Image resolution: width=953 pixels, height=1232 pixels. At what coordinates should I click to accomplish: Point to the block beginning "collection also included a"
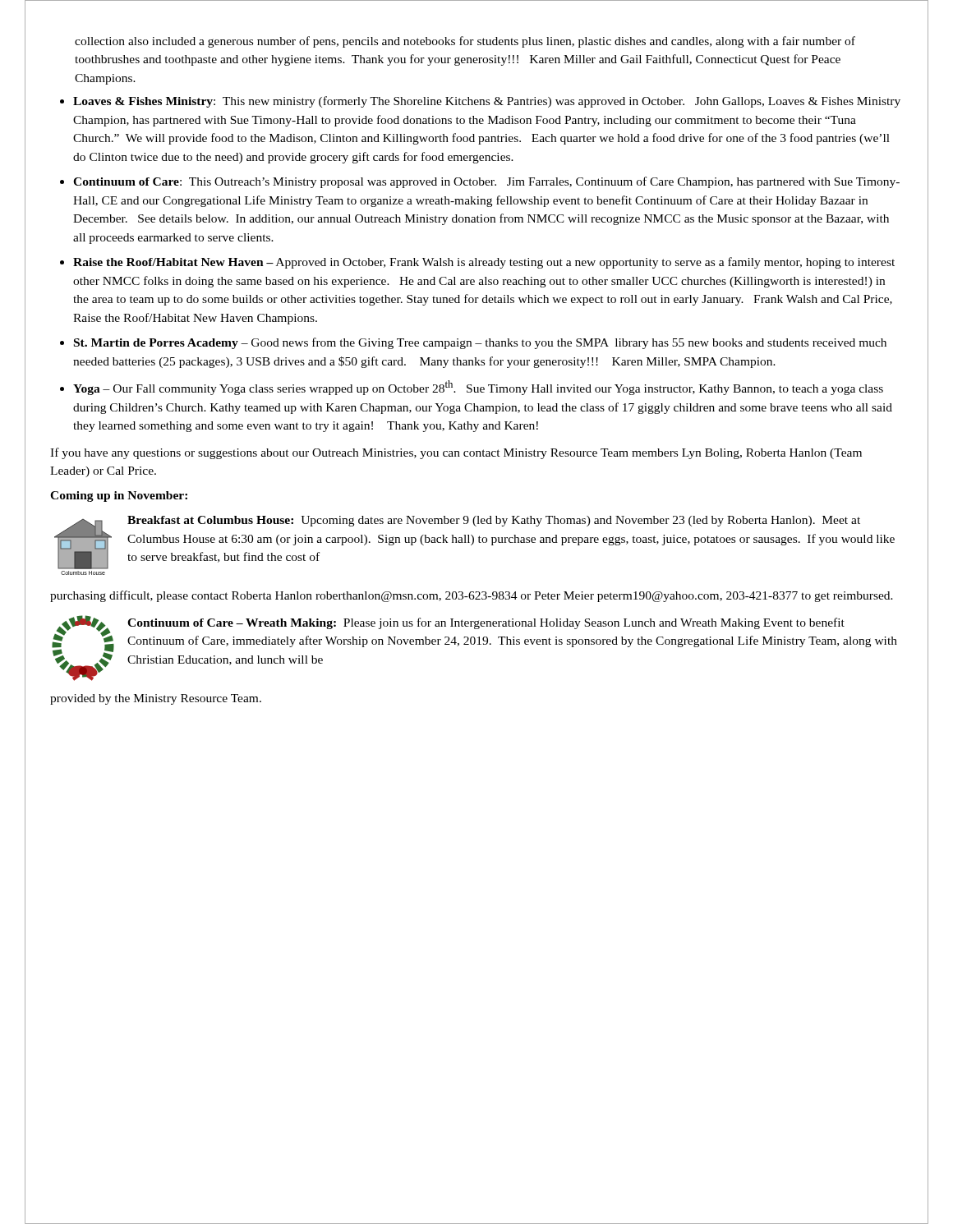click(465, 59)
